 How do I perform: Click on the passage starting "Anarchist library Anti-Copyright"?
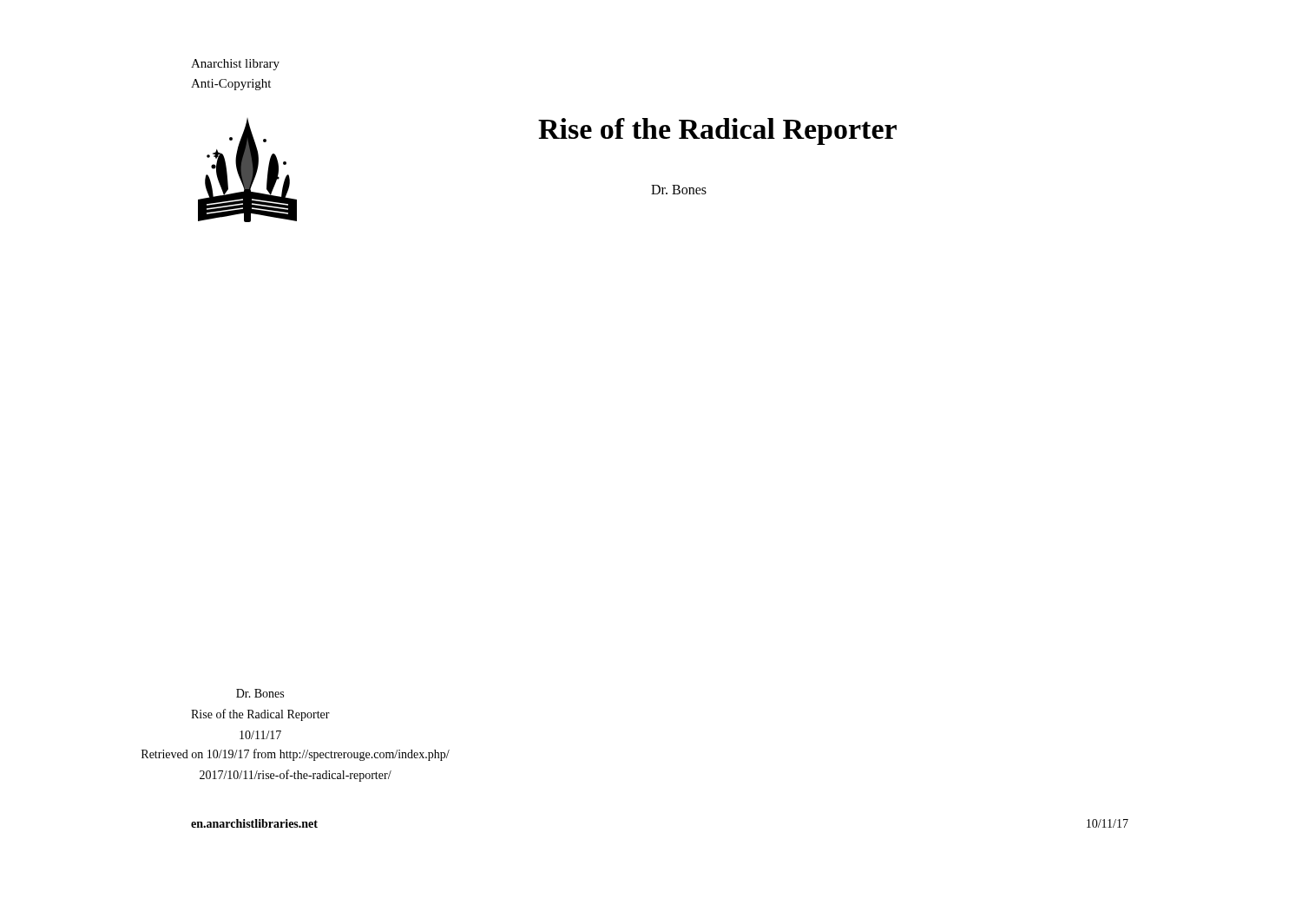pos(235,73)
